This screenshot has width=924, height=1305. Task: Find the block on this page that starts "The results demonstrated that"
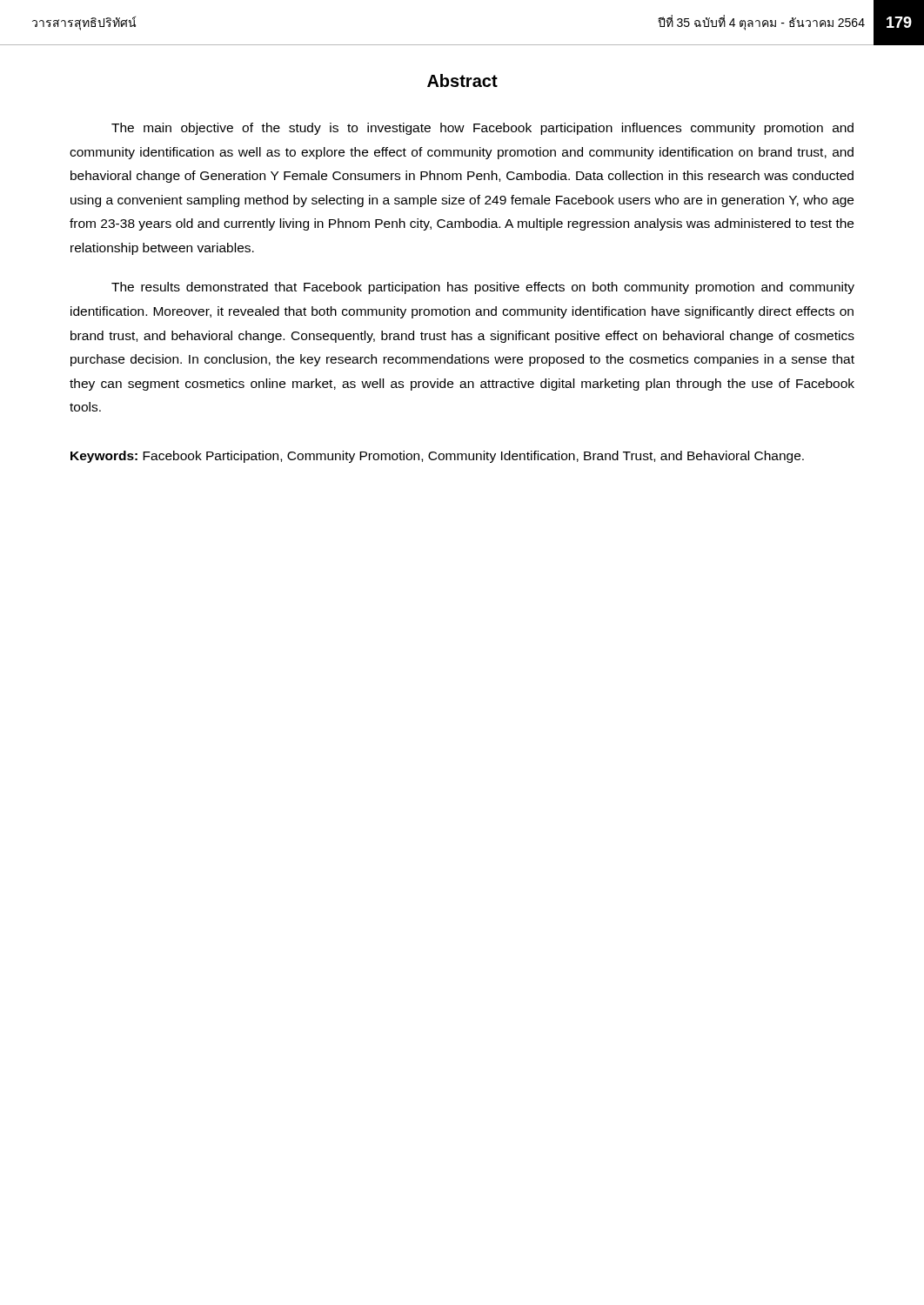point(462,347)
